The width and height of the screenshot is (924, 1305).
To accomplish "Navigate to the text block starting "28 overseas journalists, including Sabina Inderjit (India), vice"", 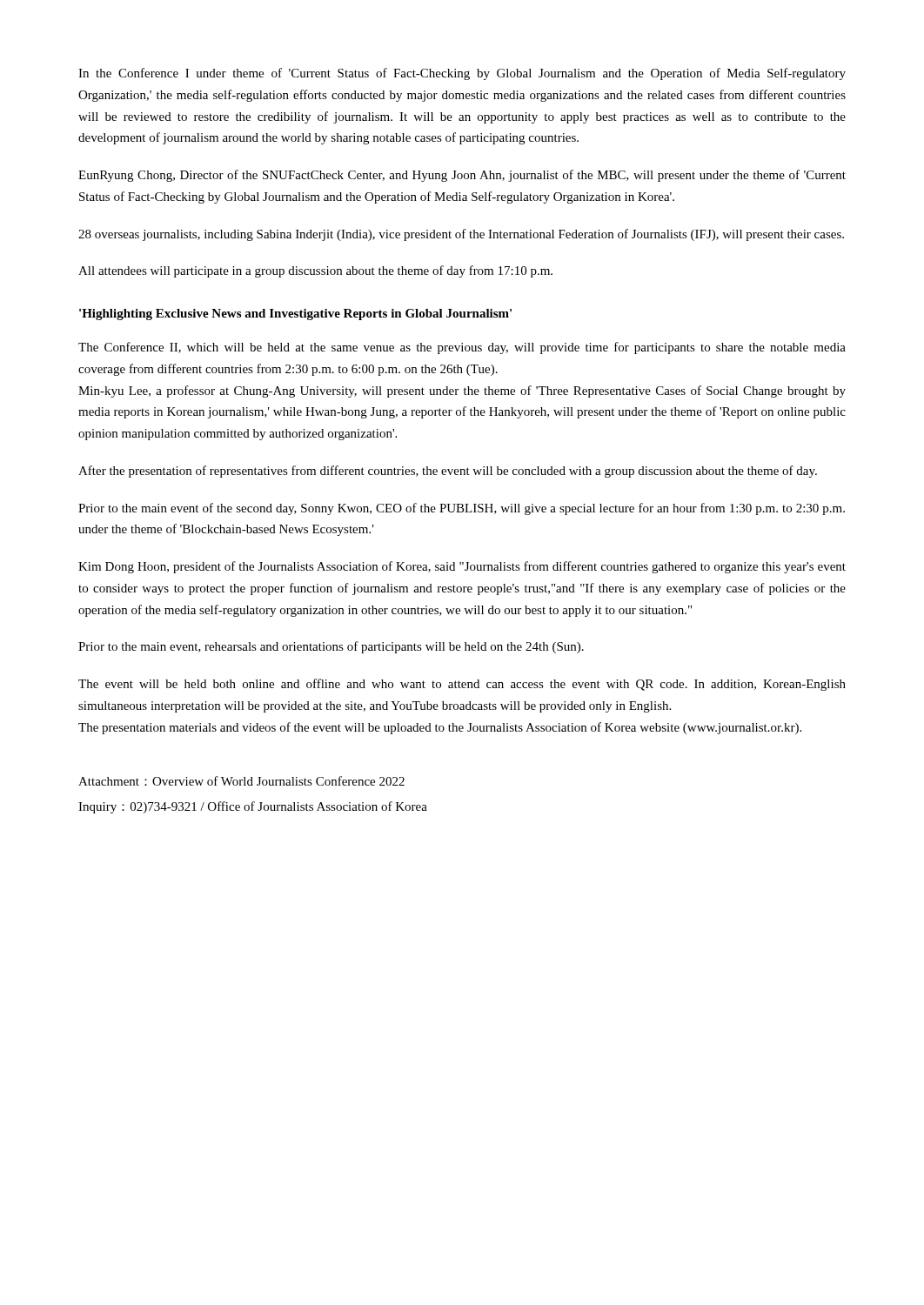I will pos(462,234).
